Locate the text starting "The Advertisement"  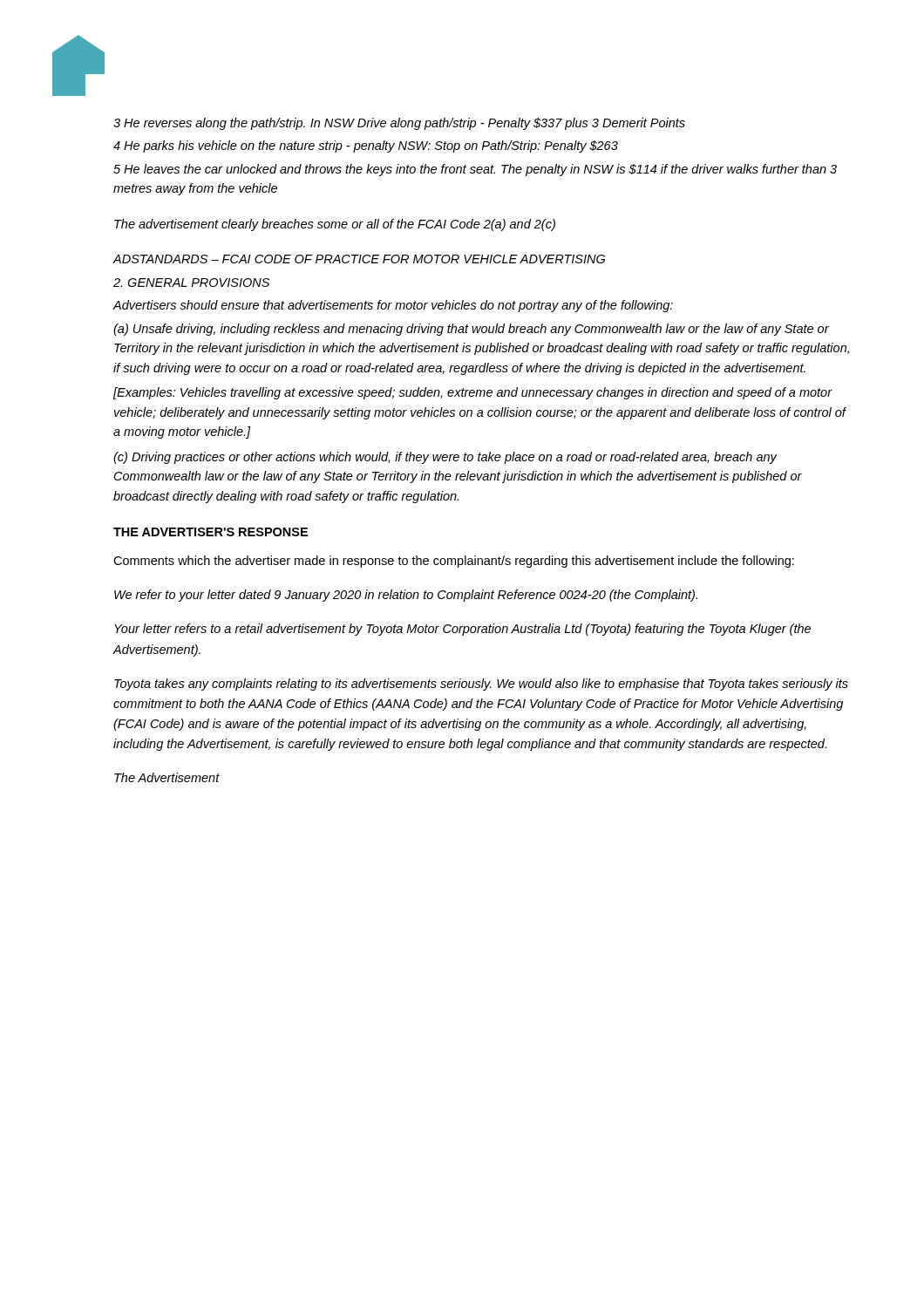point(166,778)
